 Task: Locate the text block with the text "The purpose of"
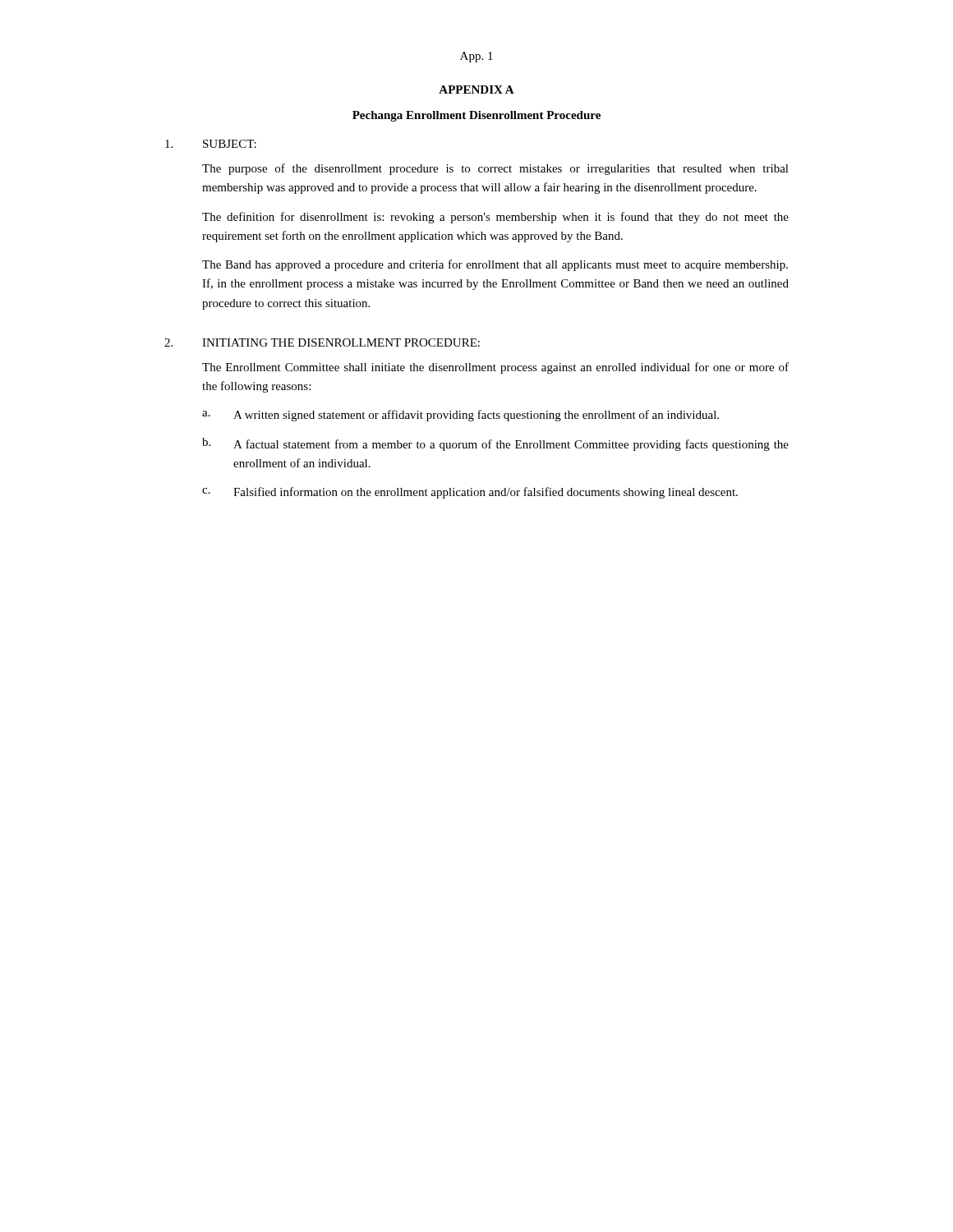point(495,178)
